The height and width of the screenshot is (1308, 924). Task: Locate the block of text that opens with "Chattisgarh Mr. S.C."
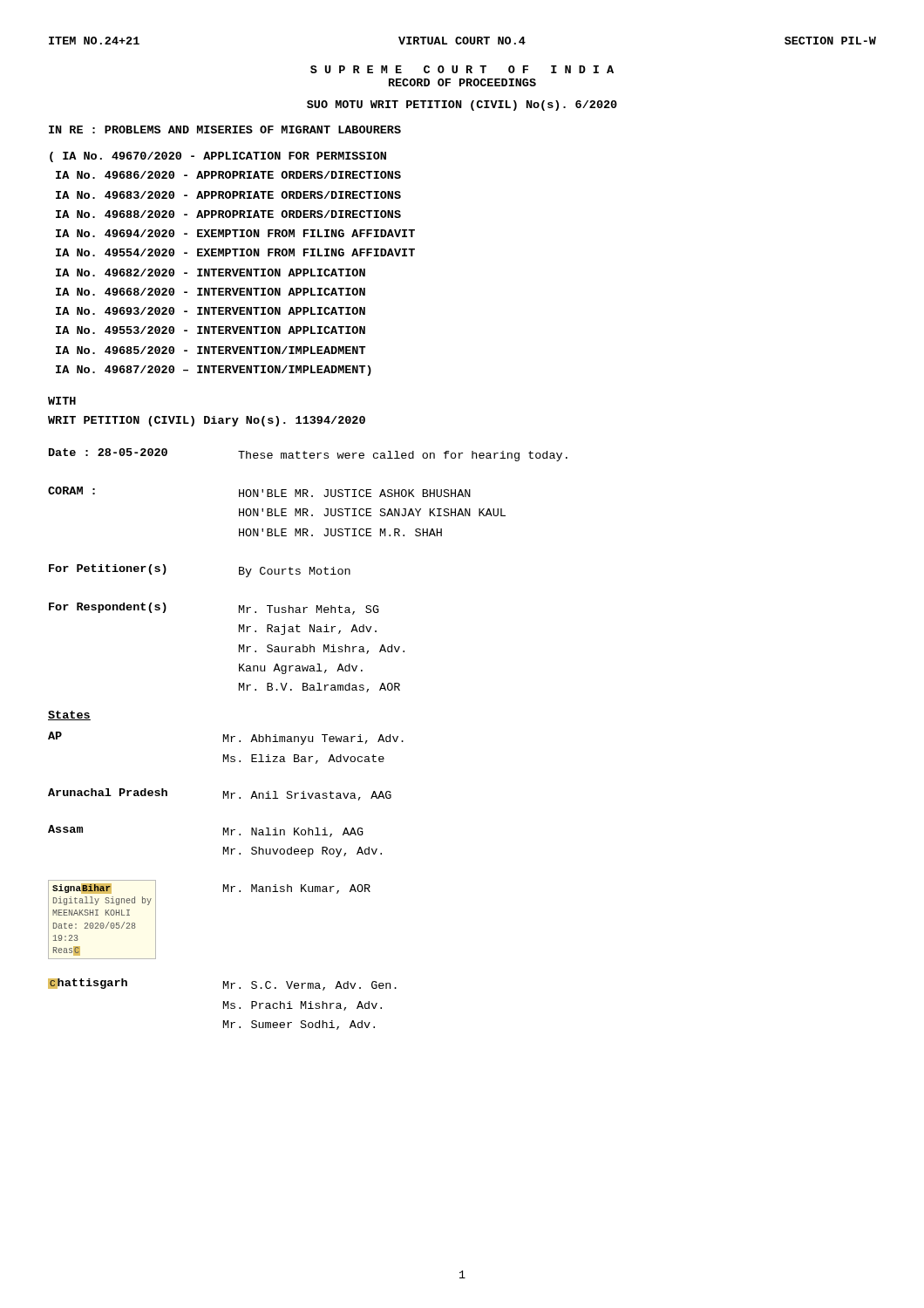222,984
